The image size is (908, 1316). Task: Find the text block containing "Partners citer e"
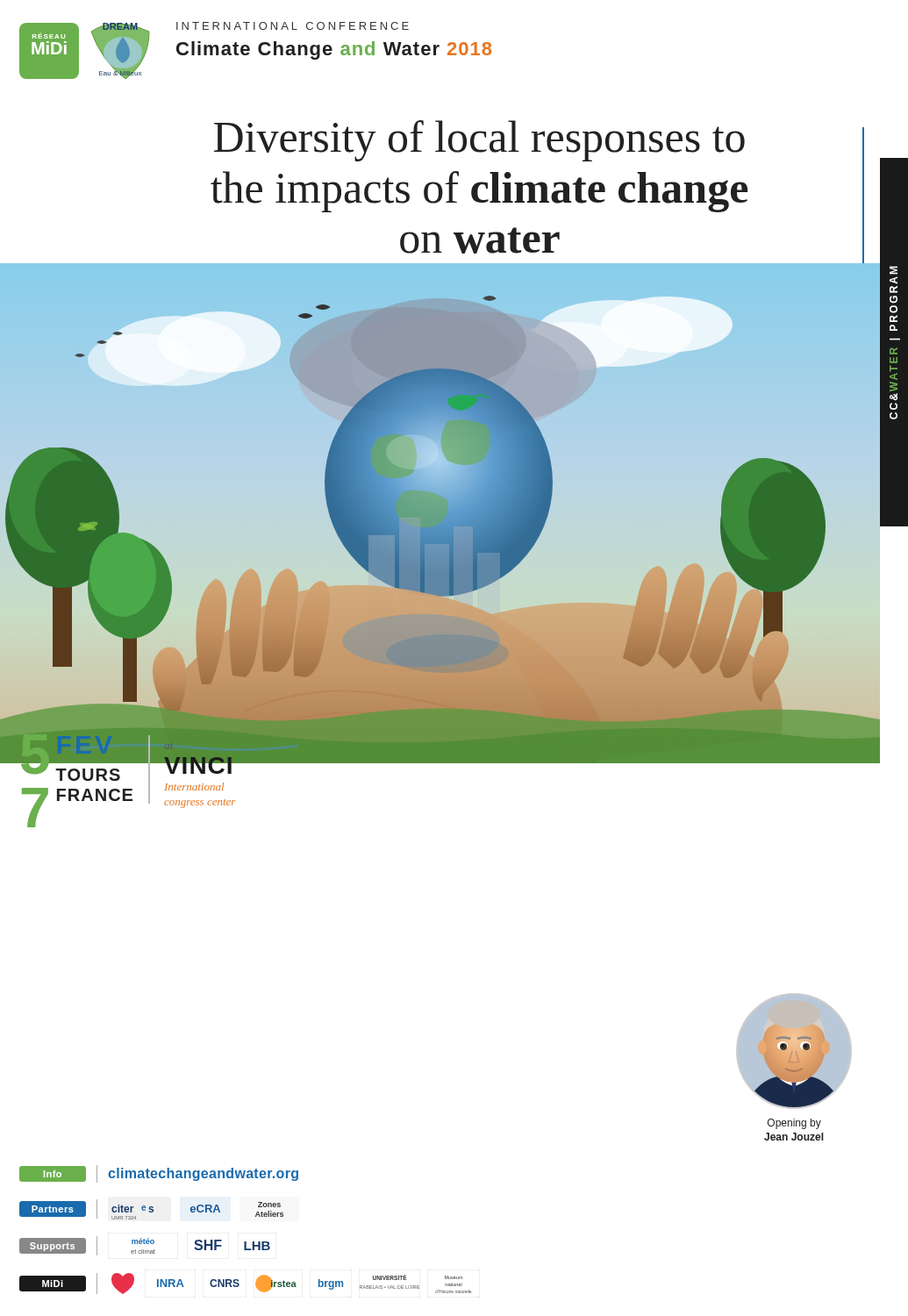159,1209
